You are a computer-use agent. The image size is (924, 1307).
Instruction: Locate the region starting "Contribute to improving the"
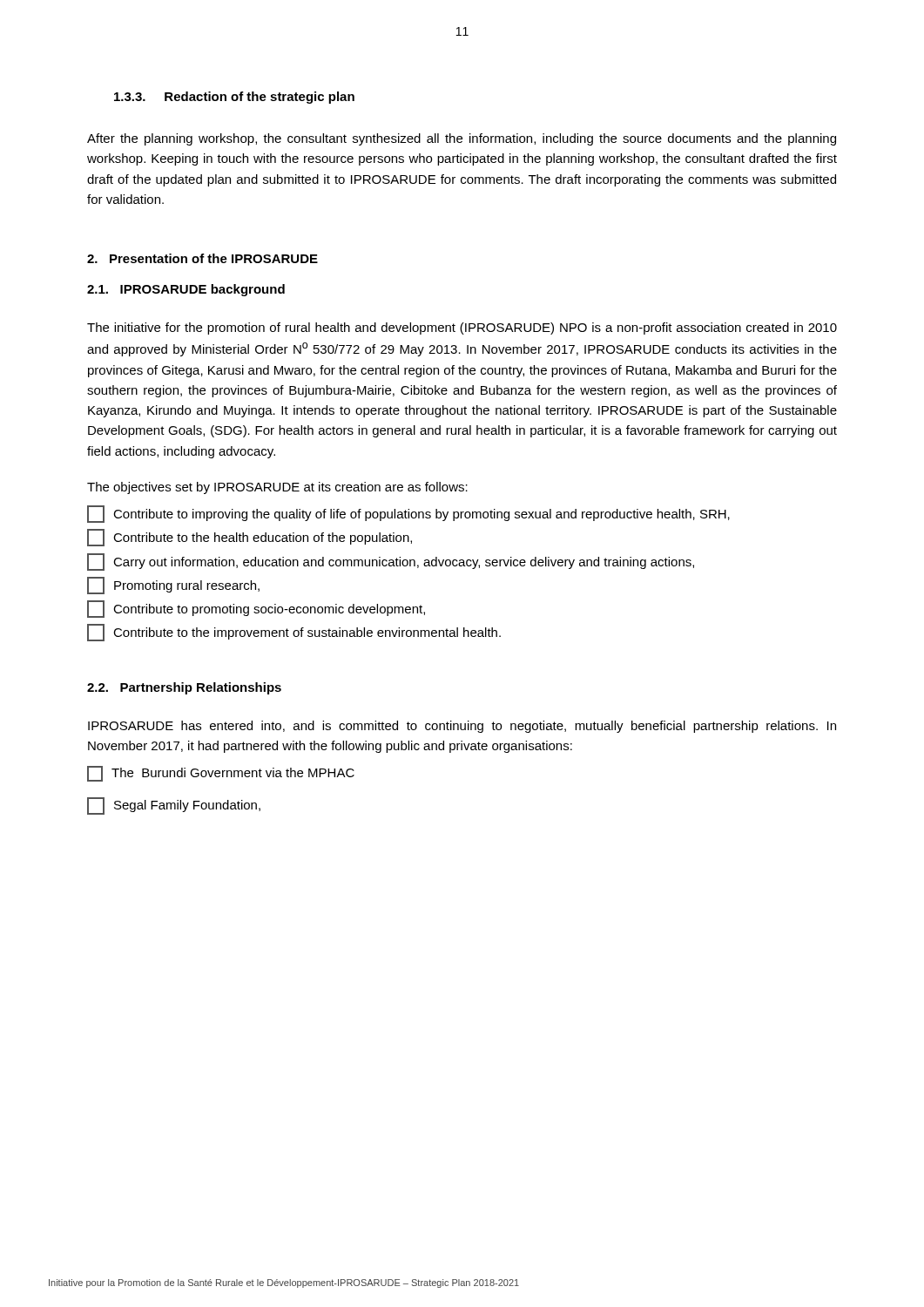click(409, 514)
